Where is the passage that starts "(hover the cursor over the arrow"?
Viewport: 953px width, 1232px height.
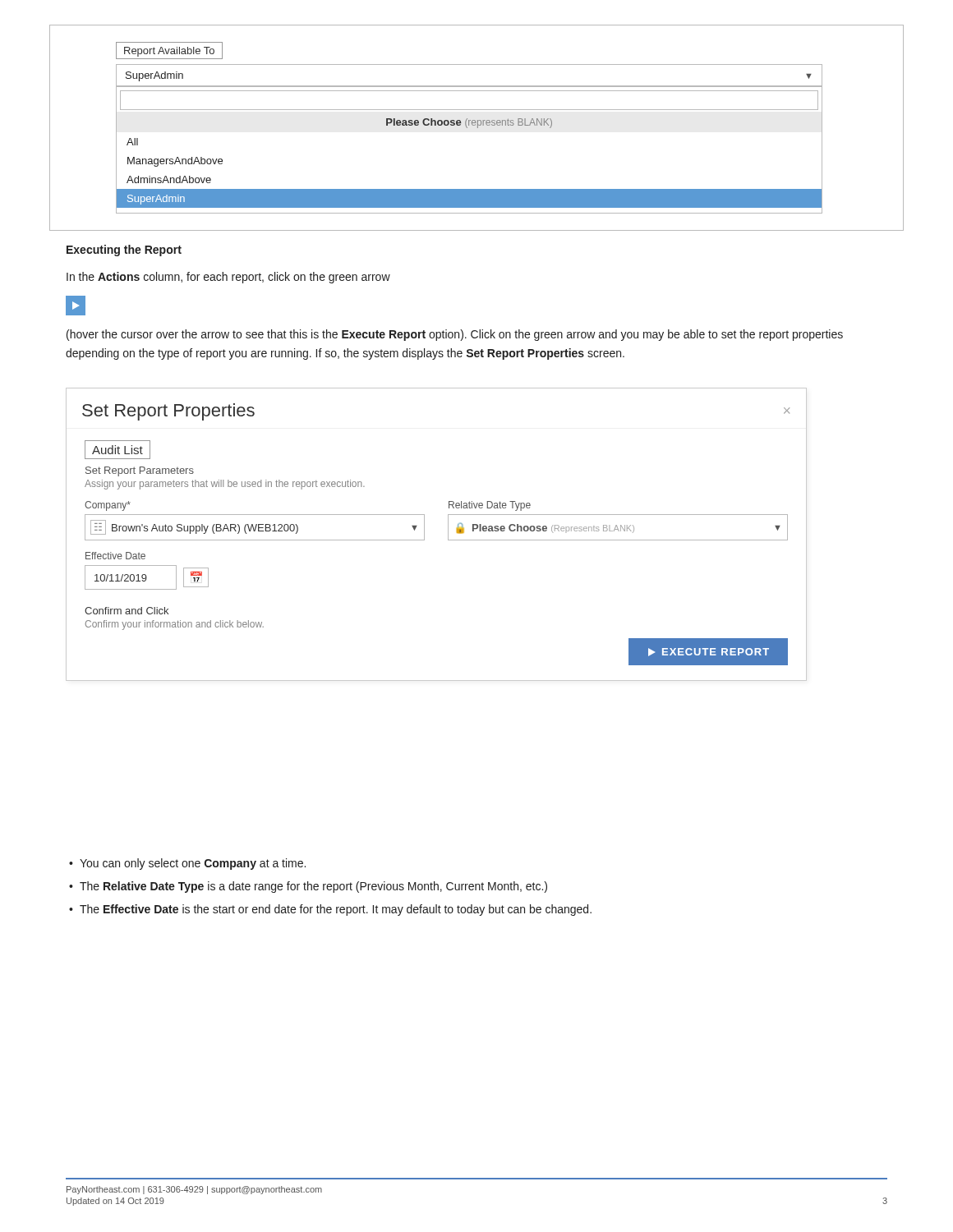(x=454, y=344)
